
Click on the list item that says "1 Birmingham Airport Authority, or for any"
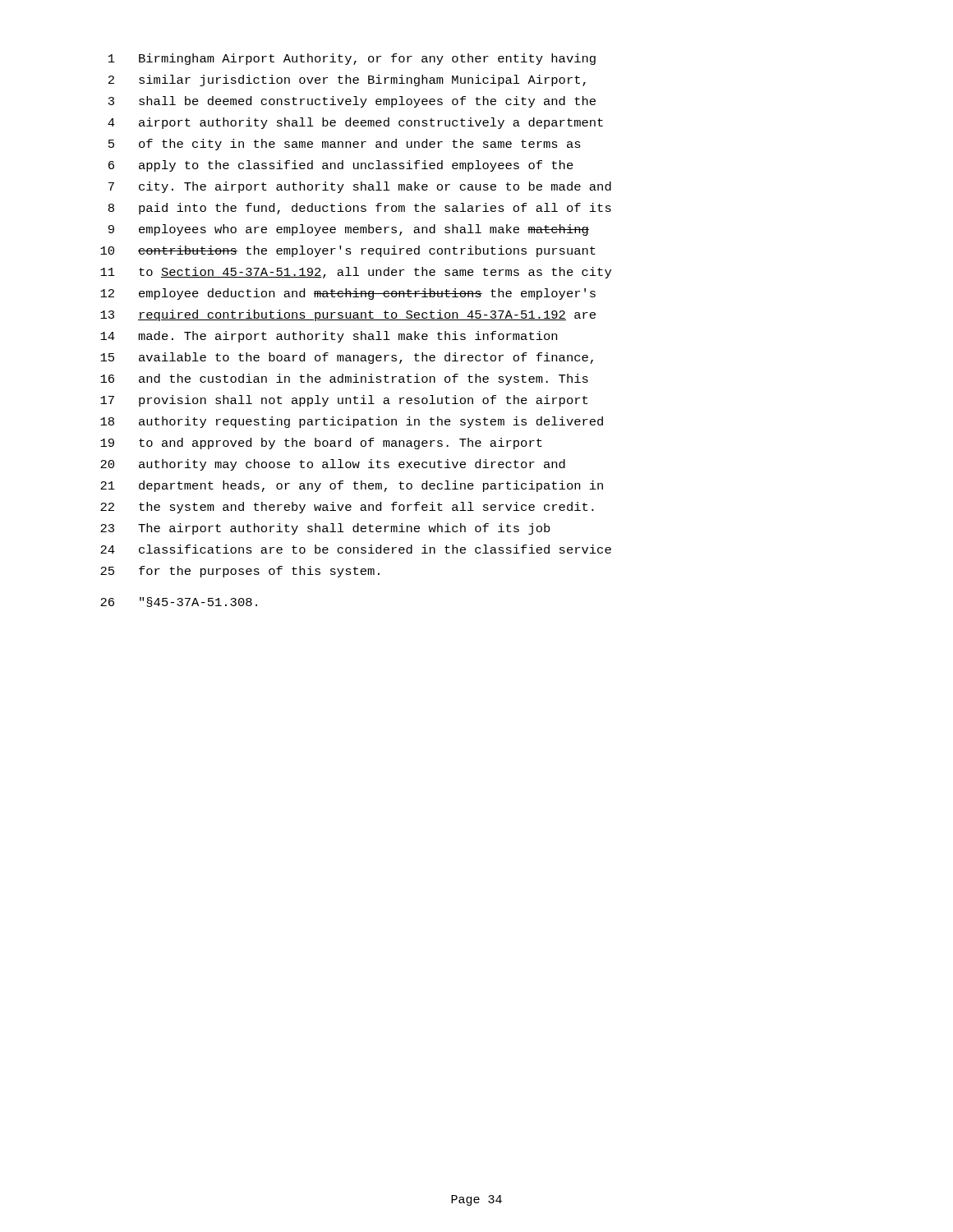coord(476,59)
